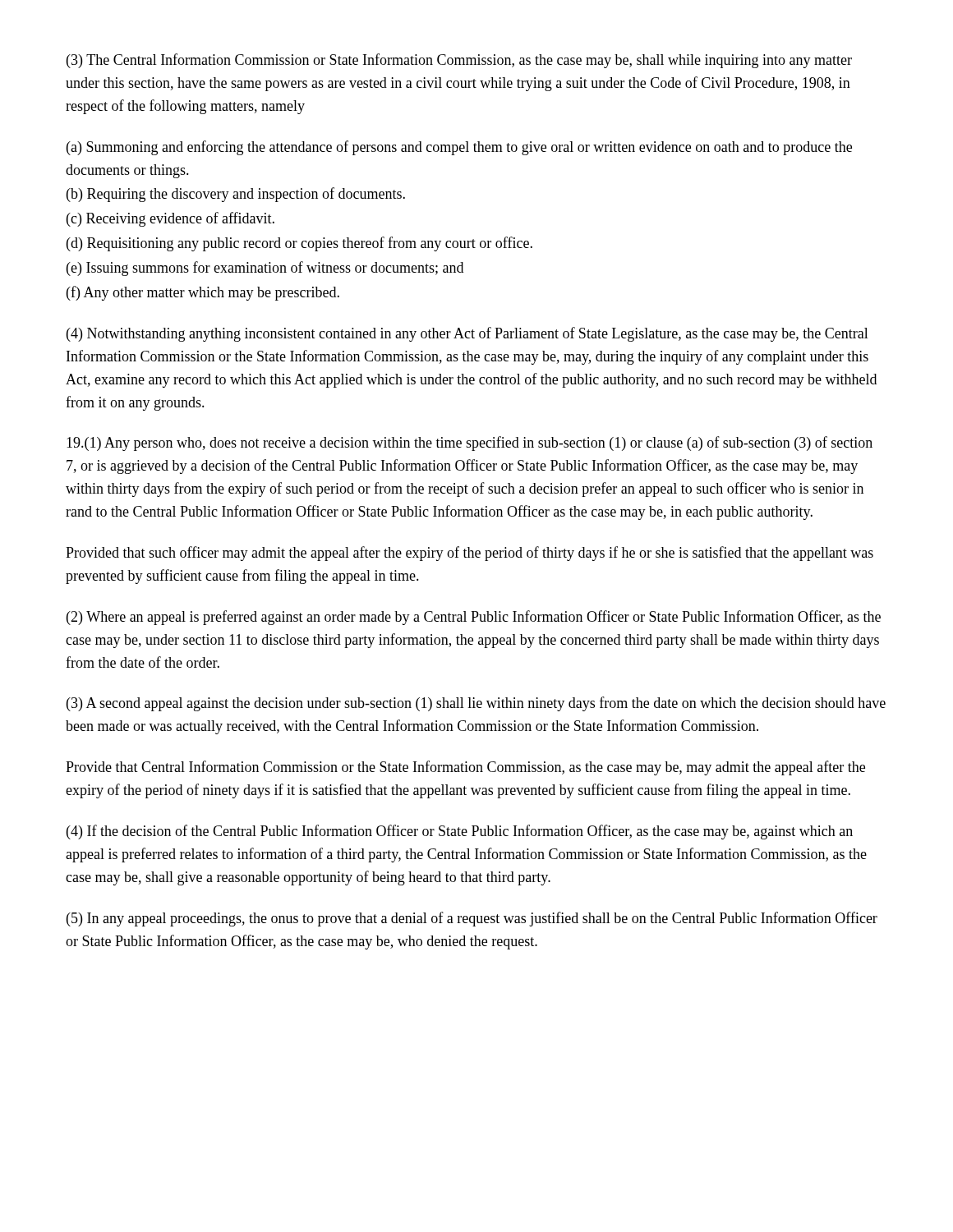
Task: Select the passage starting "(2) Where an"
Action: point(473,640)
